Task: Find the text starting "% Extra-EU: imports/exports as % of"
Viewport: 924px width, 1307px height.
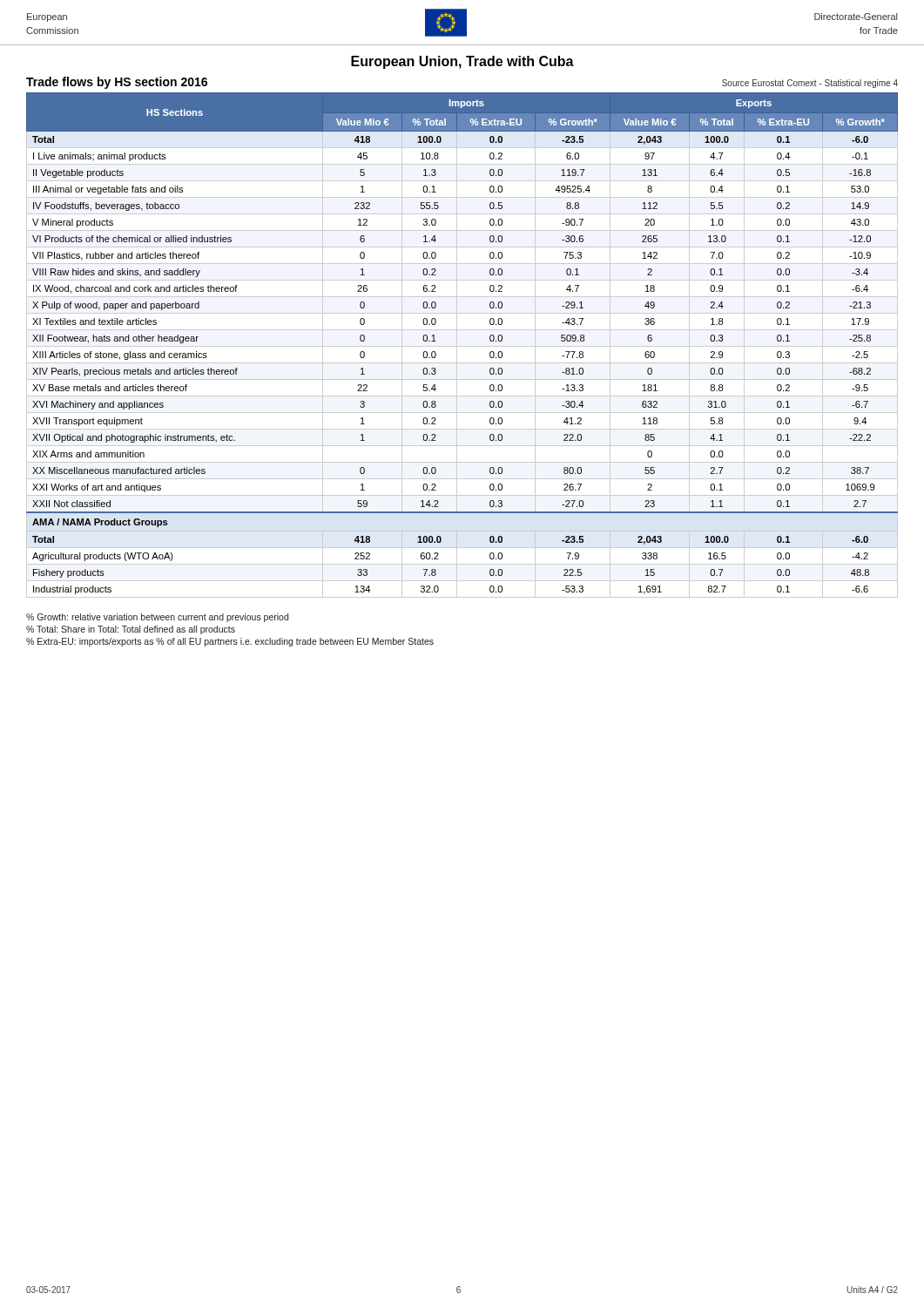Action: click(x=230, y=641)
